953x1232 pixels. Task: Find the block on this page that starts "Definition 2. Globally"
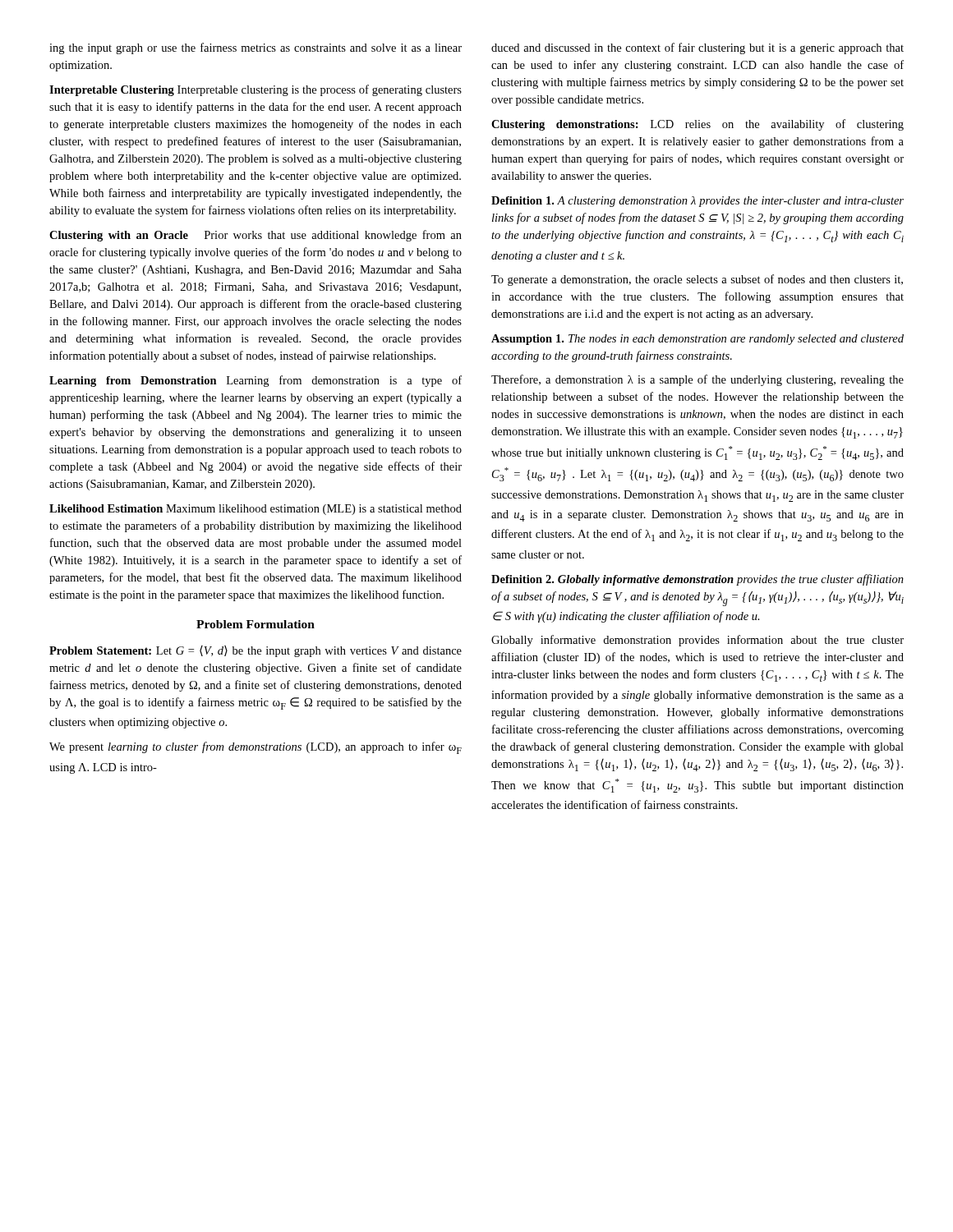point(698,598)
